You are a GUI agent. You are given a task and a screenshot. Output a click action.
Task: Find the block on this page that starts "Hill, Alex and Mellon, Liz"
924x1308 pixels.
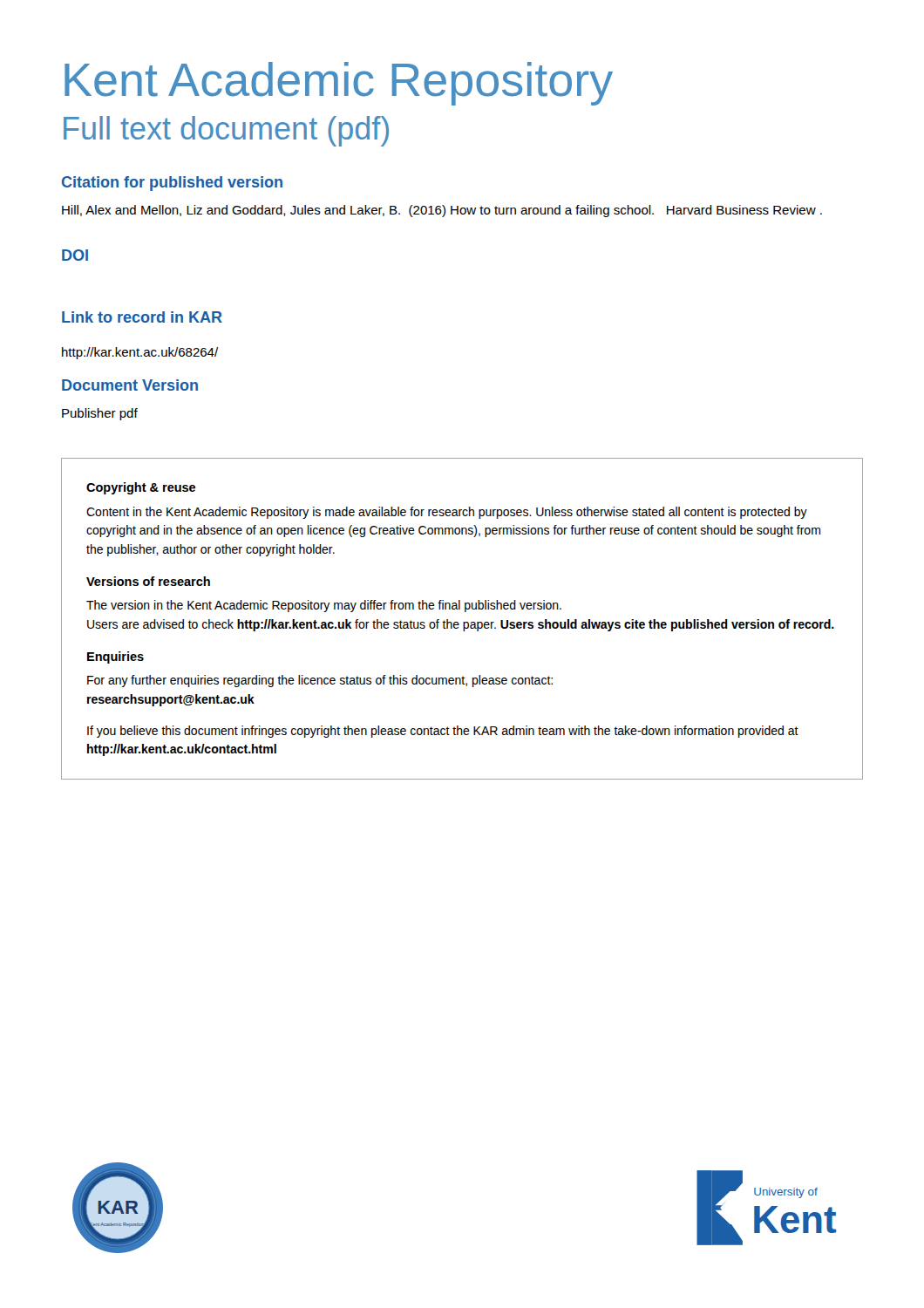462,211
